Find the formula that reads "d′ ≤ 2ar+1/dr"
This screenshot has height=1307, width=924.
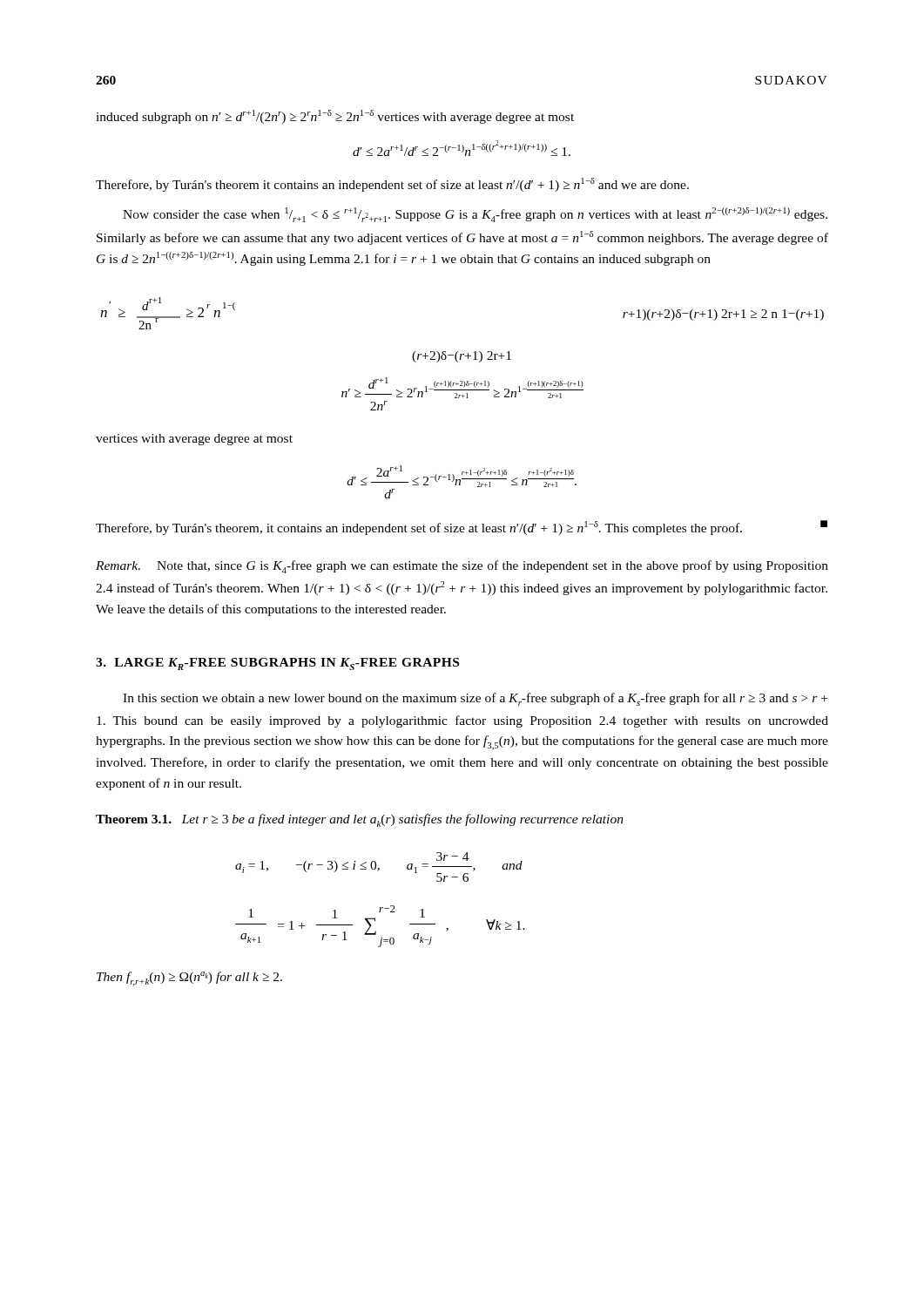462,149
